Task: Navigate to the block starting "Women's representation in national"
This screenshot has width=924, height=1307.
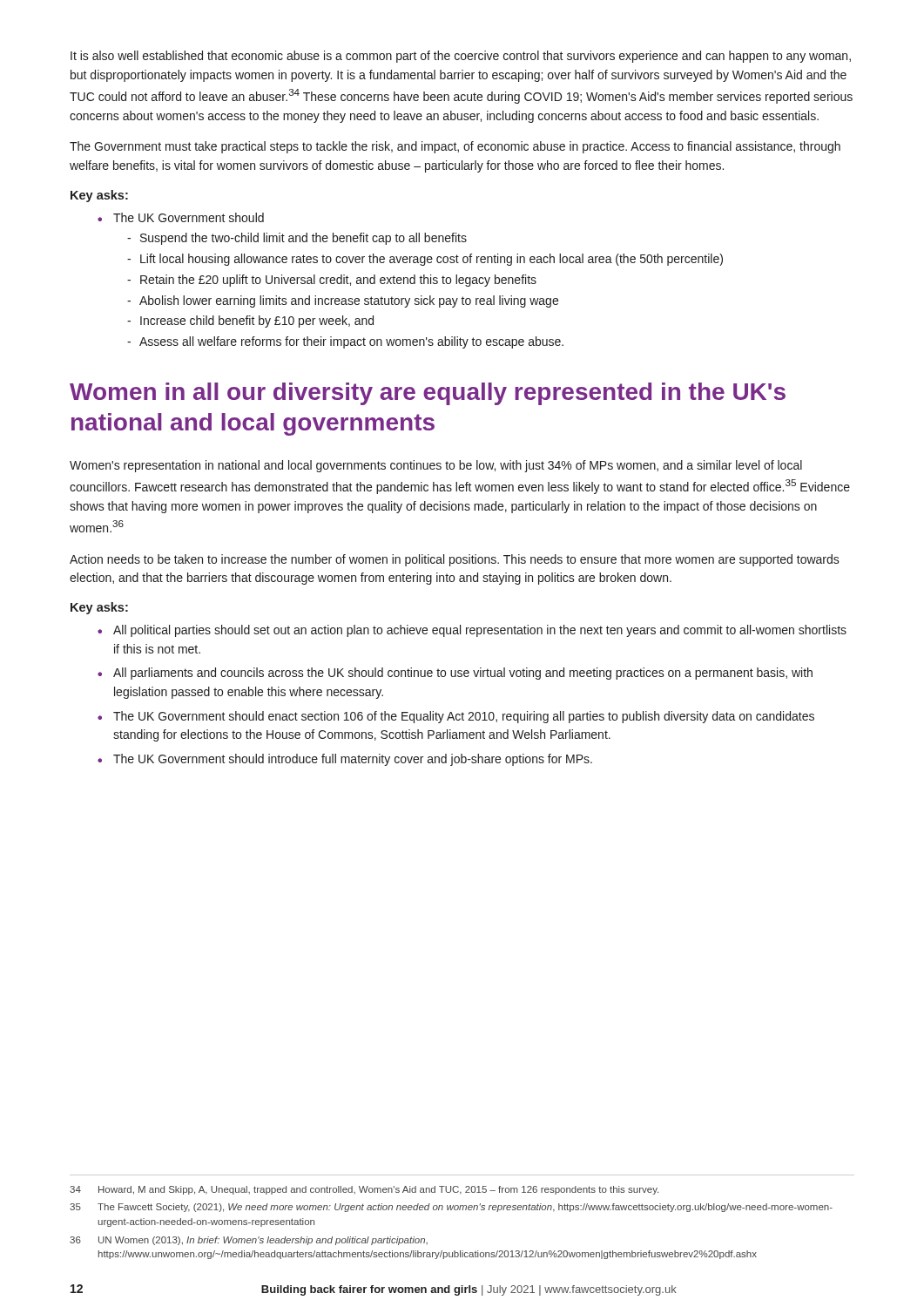Action: [460, 496]
